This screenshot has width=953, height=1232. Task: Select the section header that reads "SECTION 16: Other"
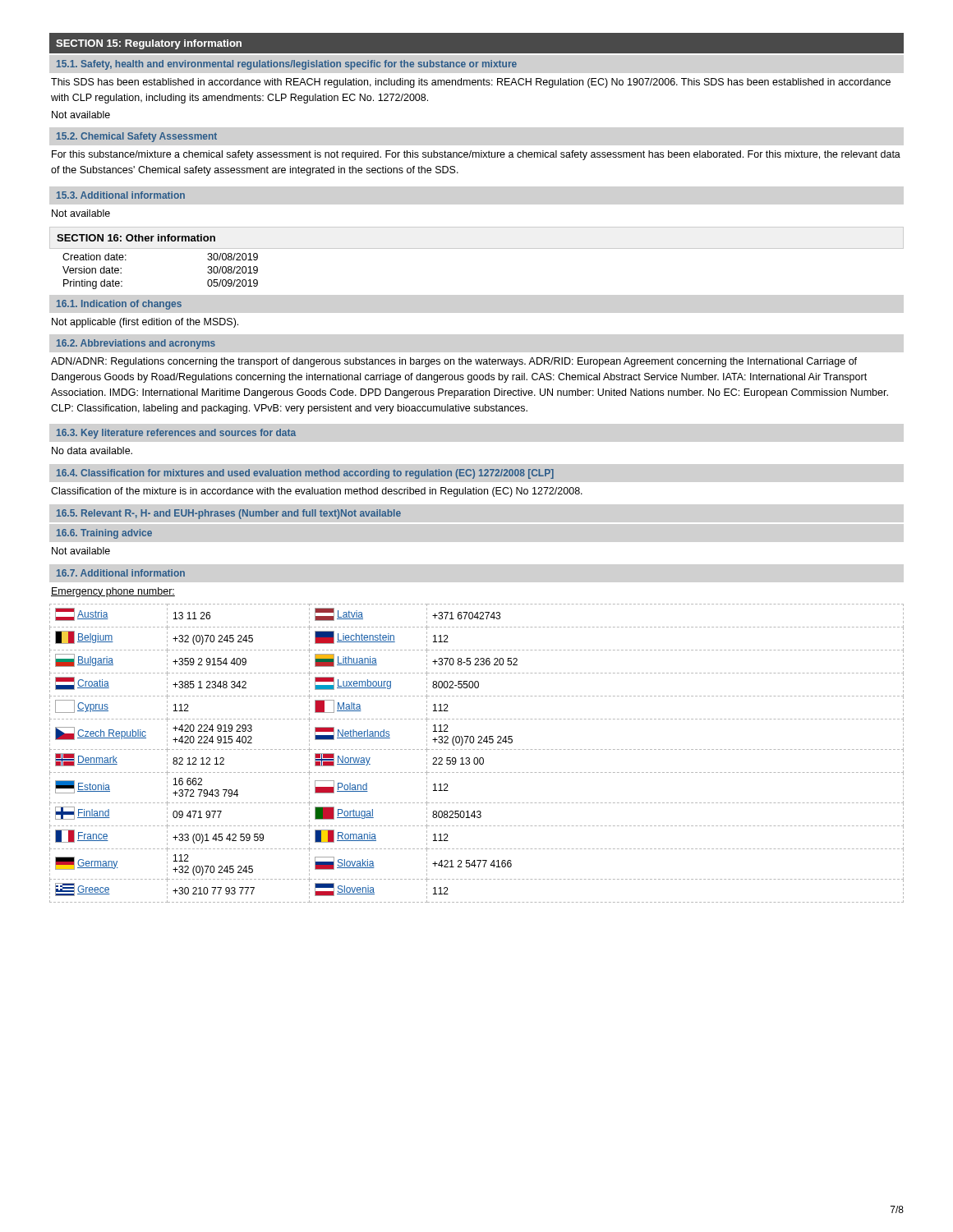(136, 237)
